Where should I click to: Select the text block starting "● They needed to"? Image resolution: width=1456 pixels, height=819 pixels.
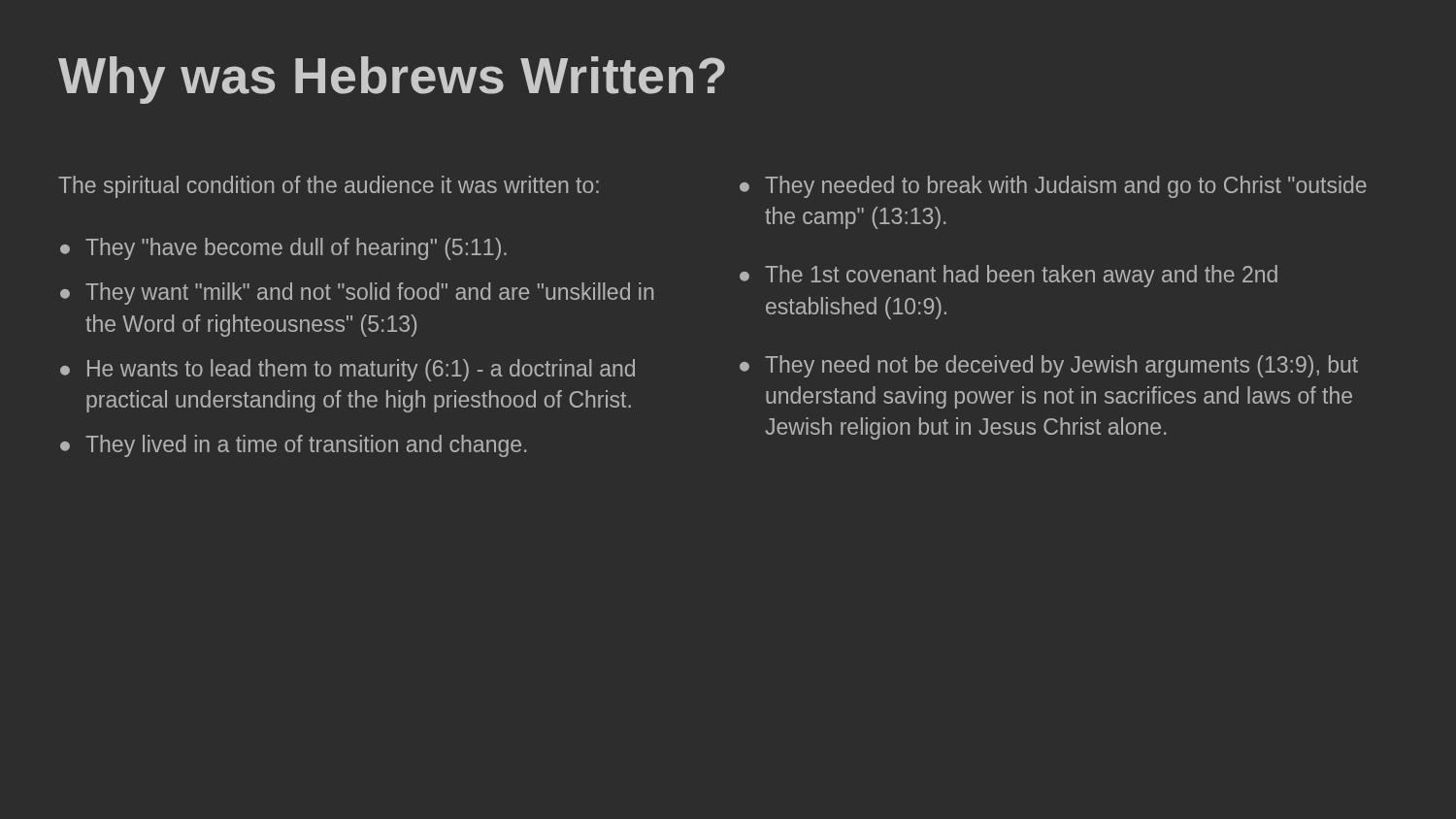coord(1068,201)
